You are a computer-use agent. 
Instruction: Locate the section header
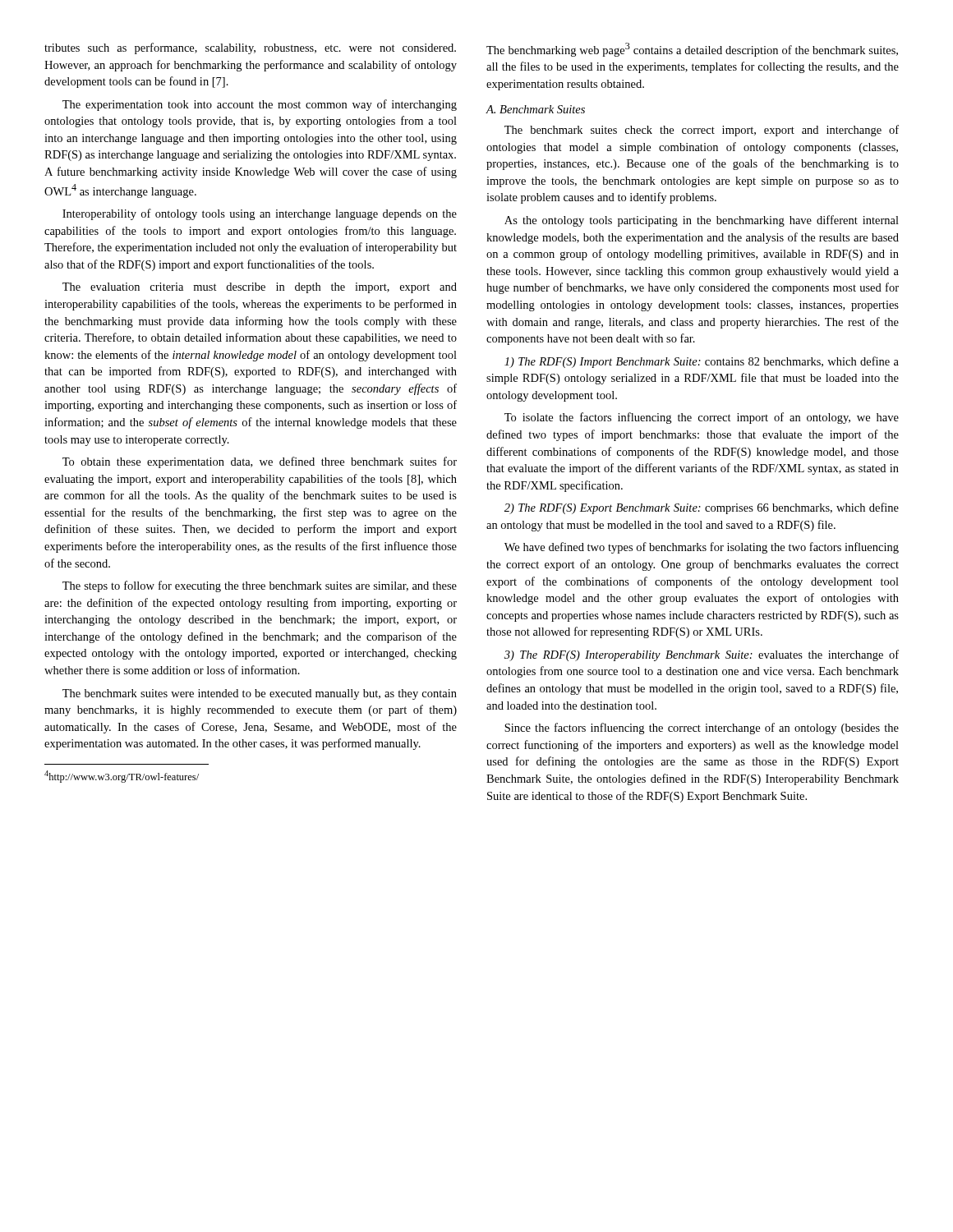pyautogui.click(x=693, y=109)
